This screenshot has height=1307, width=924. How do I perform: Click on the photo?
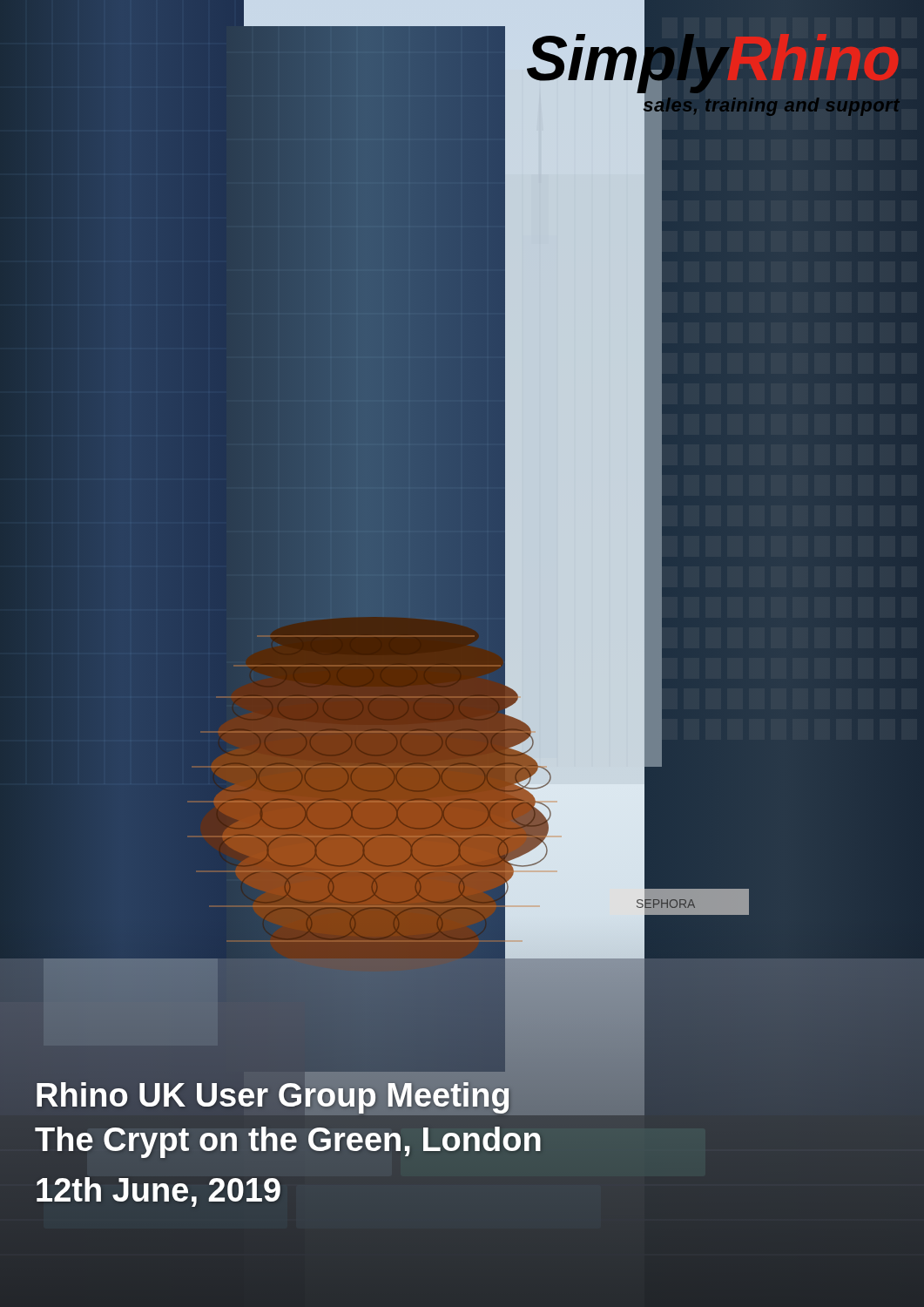coord(462,654)
